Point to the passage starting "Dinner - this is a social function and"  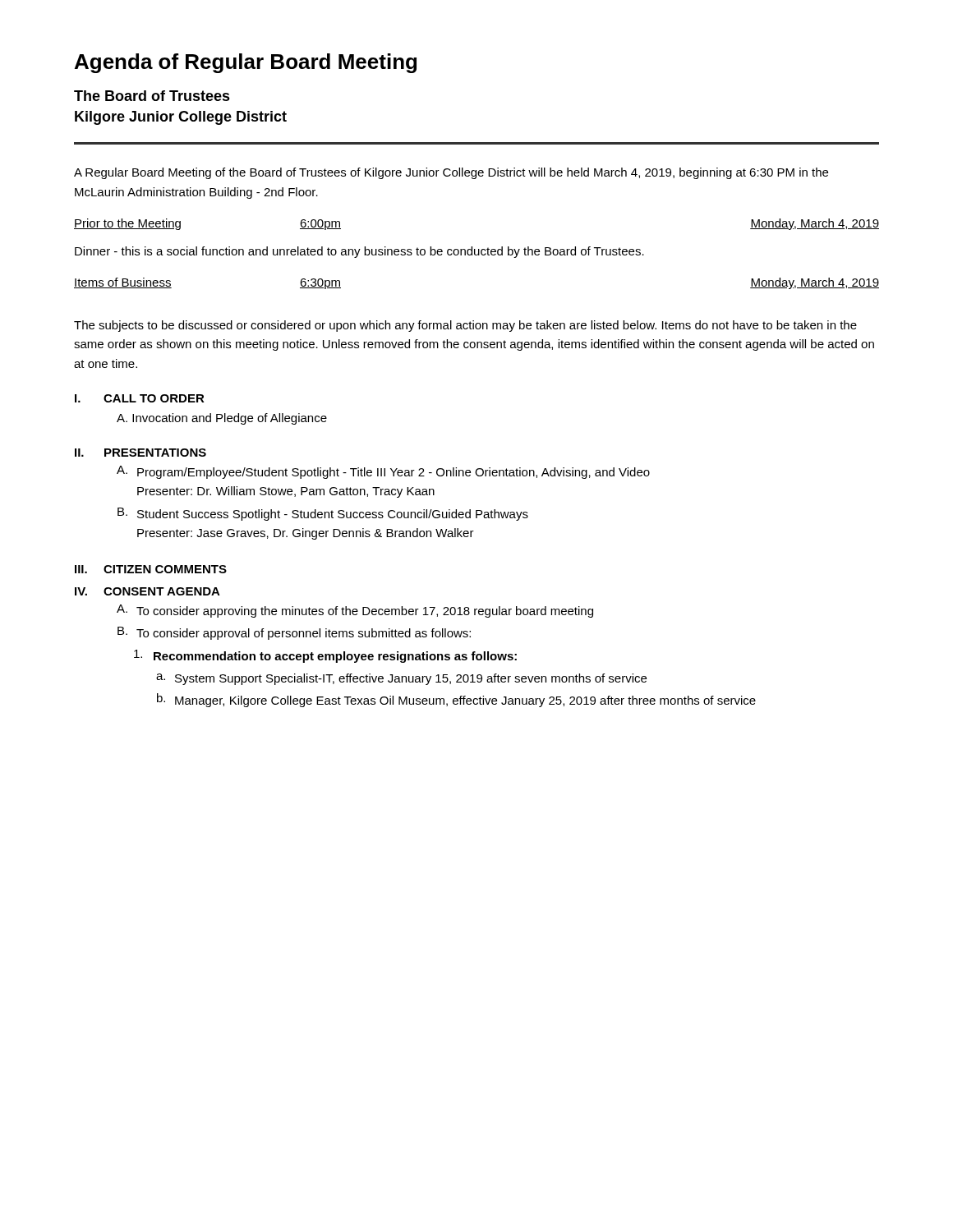pos(359,251)
